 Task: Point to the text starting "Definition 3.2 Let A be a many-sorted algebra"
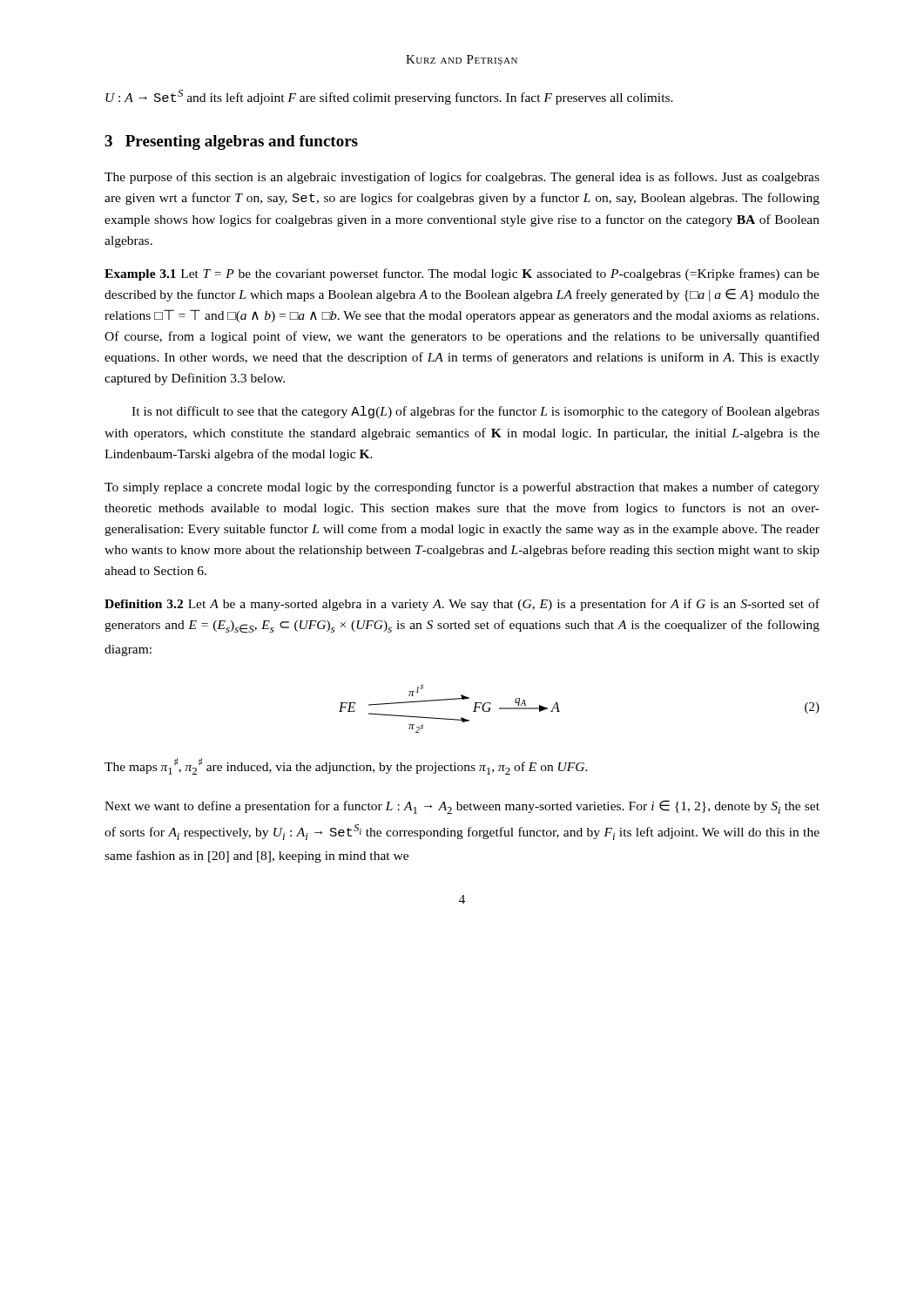(x=462, y=626)
